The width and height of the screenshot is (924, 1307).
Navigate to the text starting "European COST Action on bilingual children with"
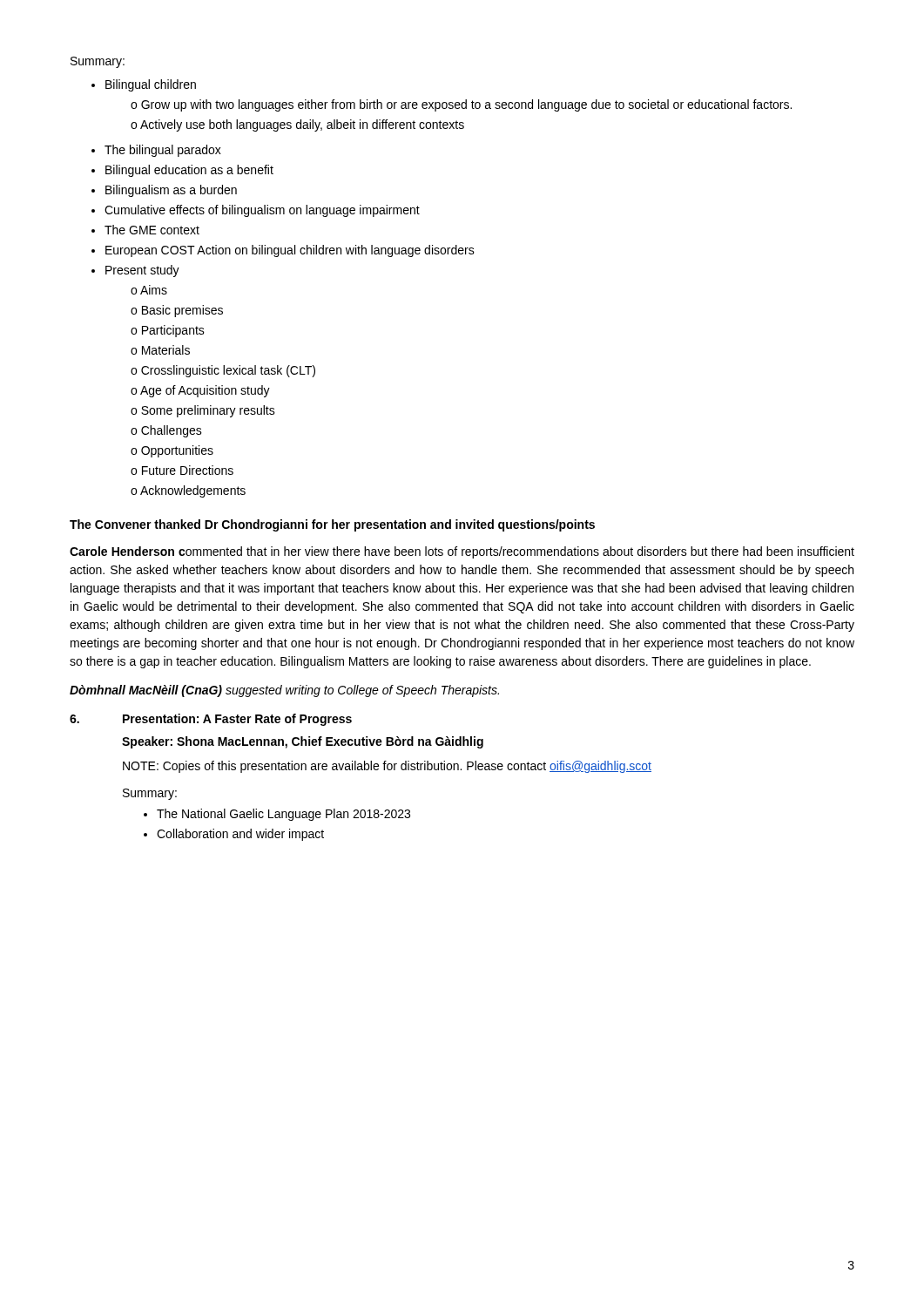coord(289,250)
